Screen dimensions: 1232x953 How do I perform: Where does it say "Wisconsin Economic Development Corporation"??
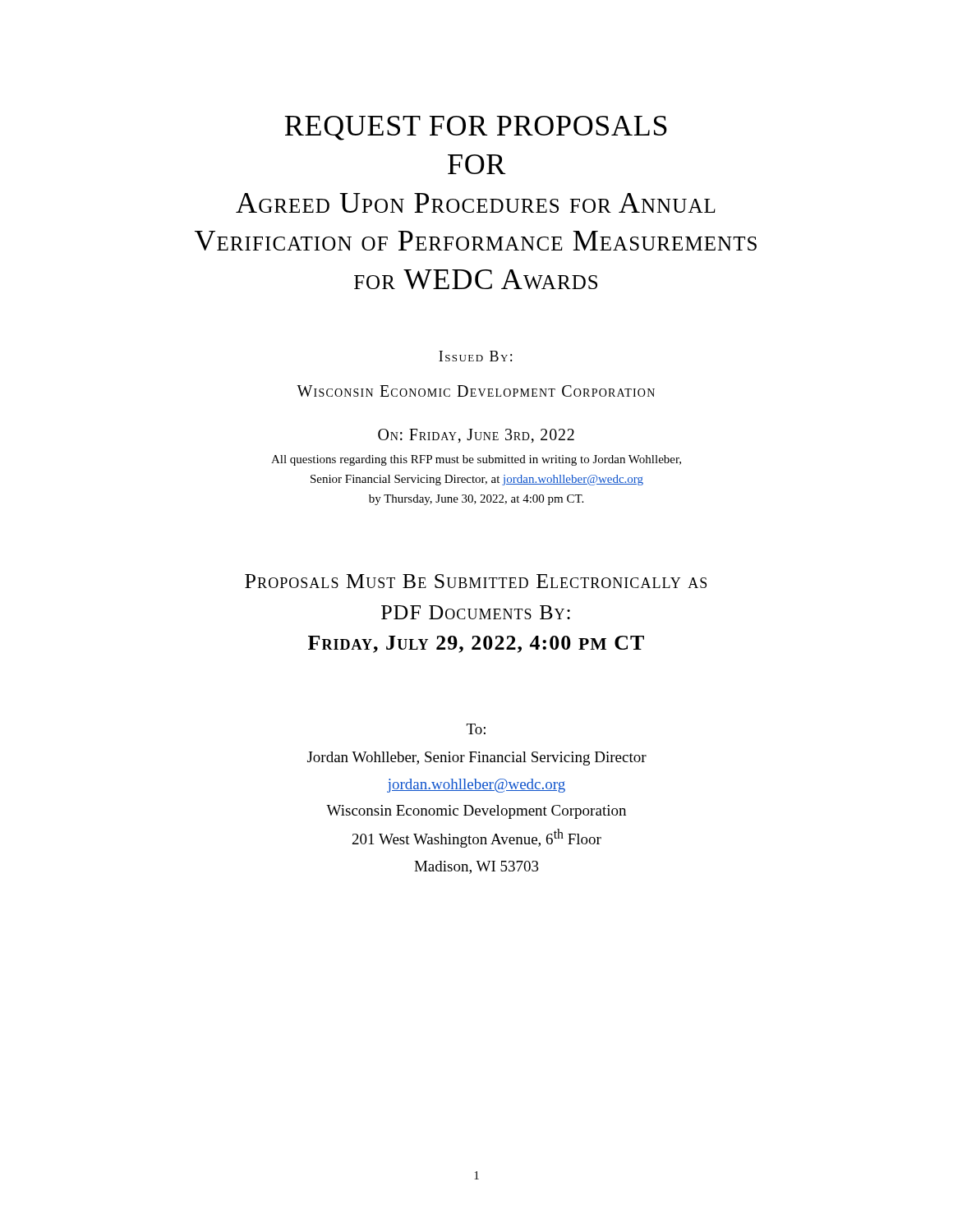click(476, 391)
